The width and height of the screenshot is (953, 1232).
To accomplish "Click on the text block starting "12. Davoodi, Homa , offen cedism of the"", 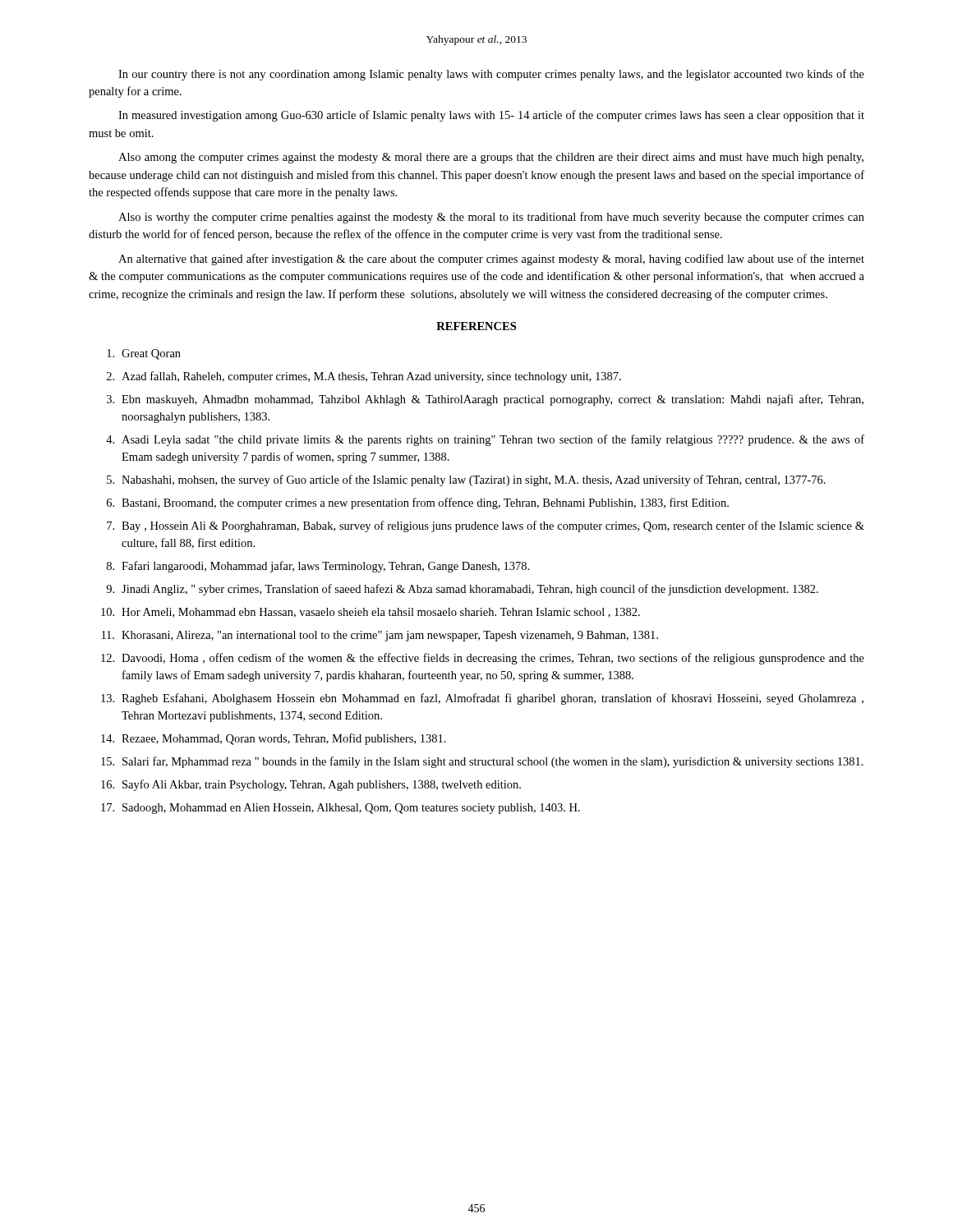I will click(476, 667).
